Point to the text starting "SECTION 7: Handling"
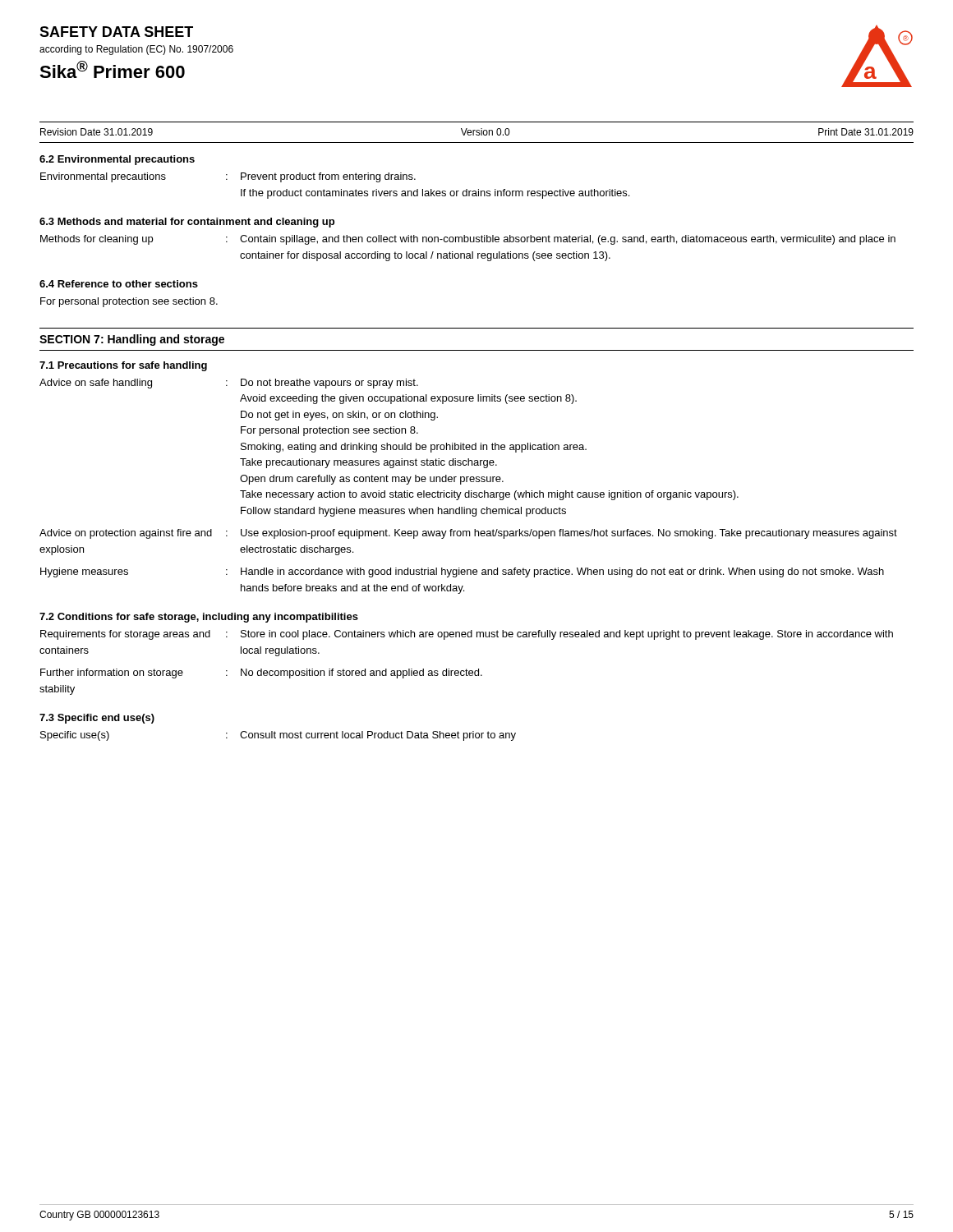 coord(132,339)
